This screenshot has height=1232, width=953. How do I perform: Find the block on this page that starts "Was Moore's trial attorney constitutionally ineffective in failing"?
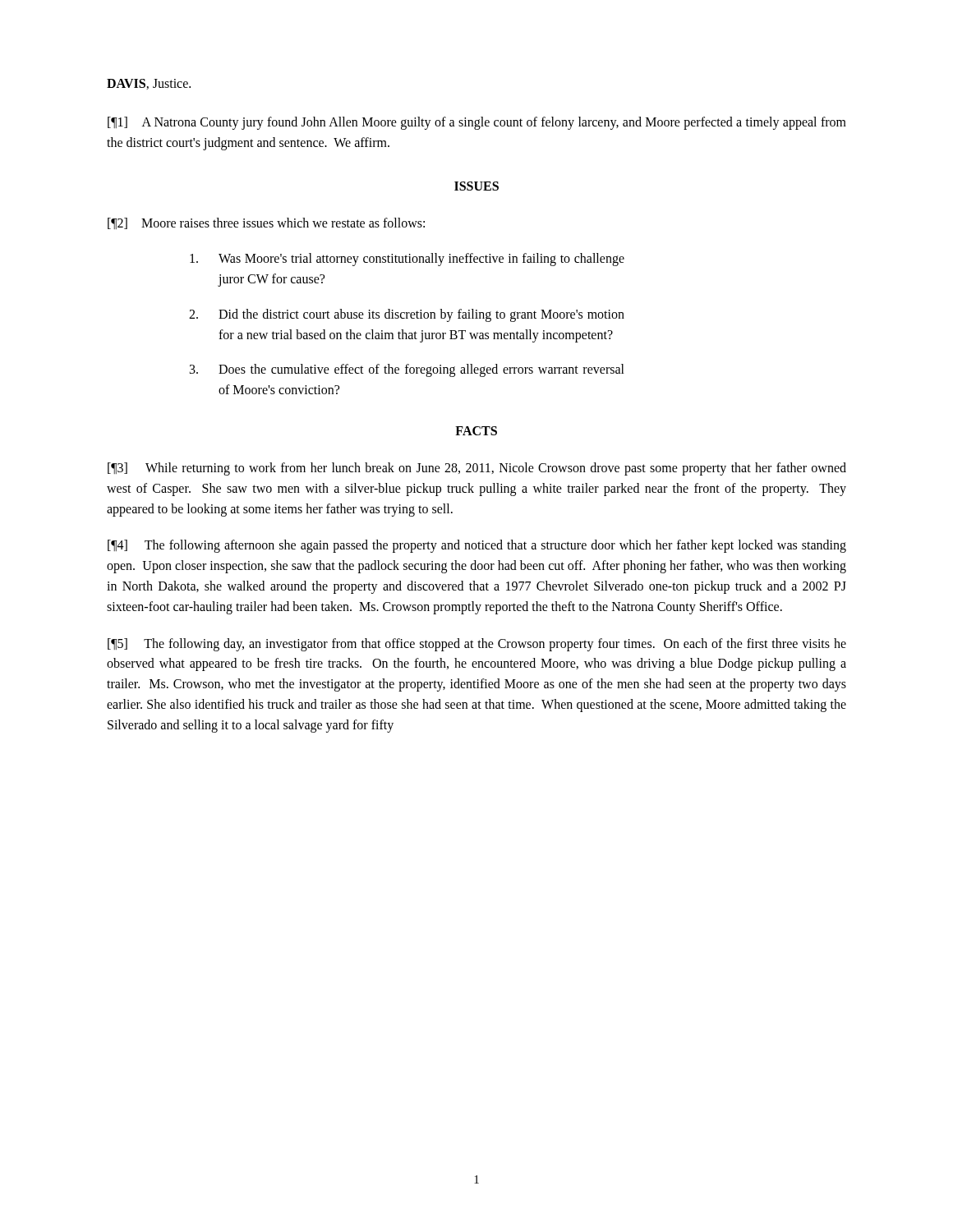[x=407, y=269]
